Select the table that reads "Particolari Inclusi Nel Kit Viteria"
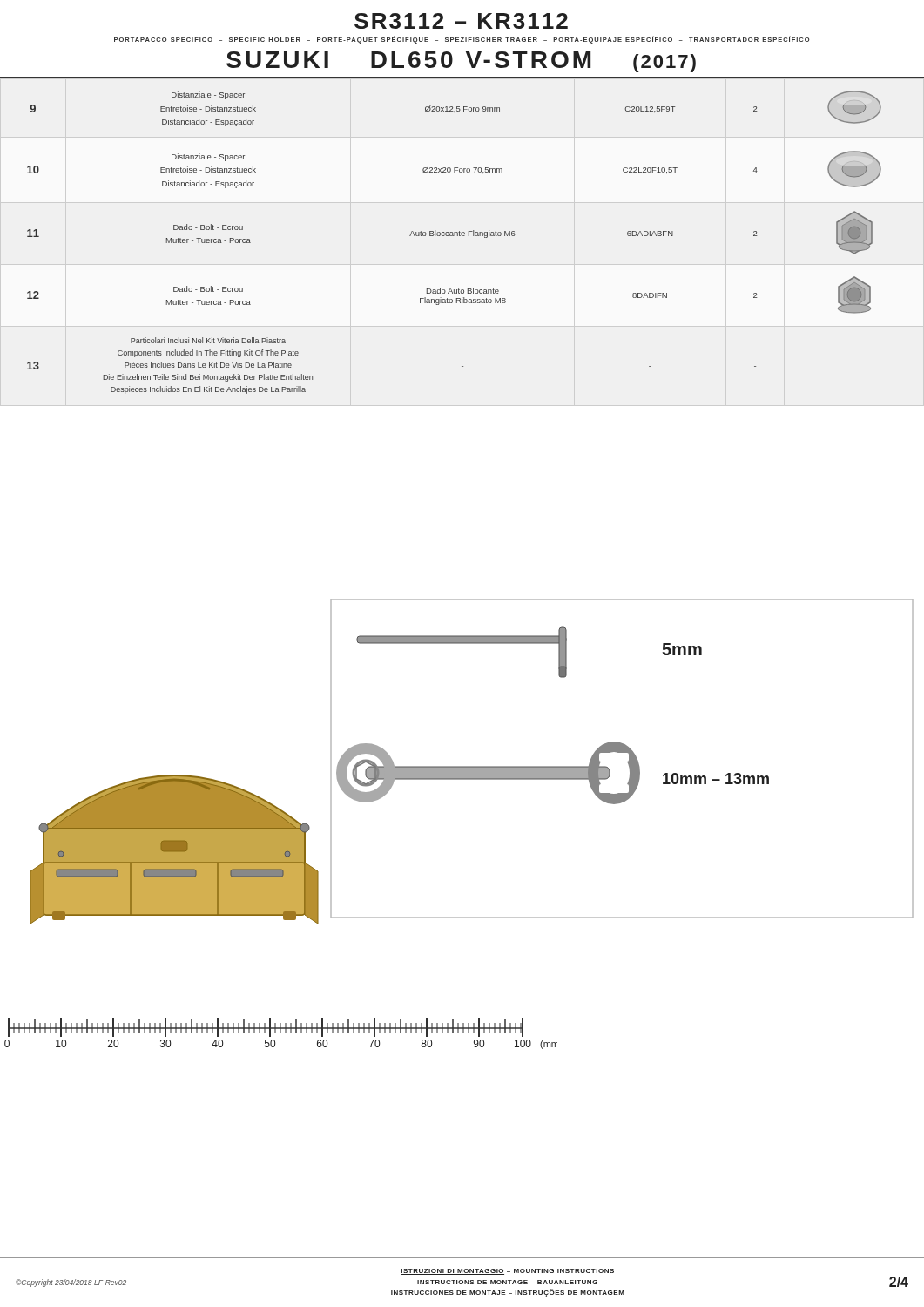Viewport: 924px width, 1307px height. click(462, 242)
